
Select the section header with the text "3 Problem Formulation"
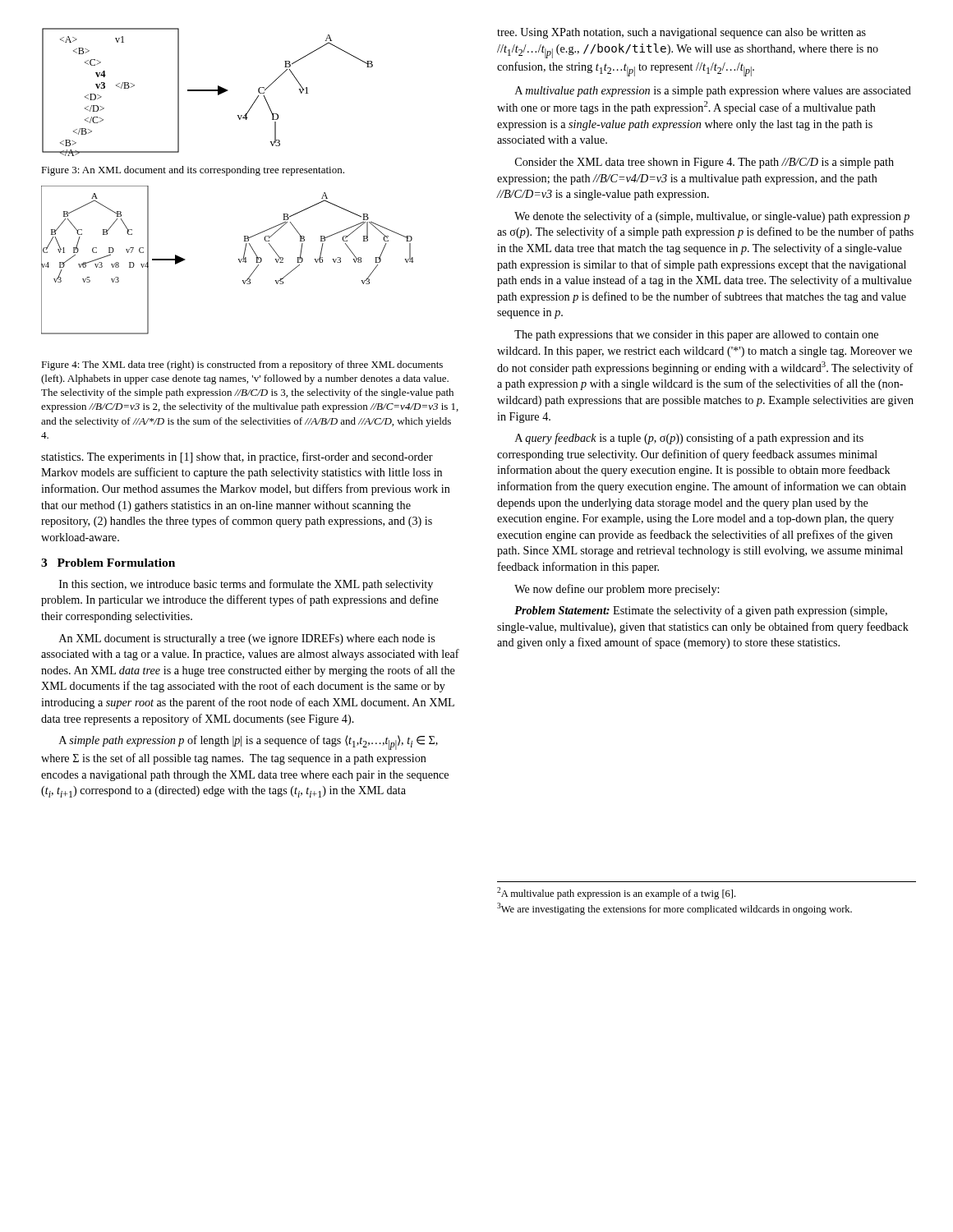(x=108, y=563)
